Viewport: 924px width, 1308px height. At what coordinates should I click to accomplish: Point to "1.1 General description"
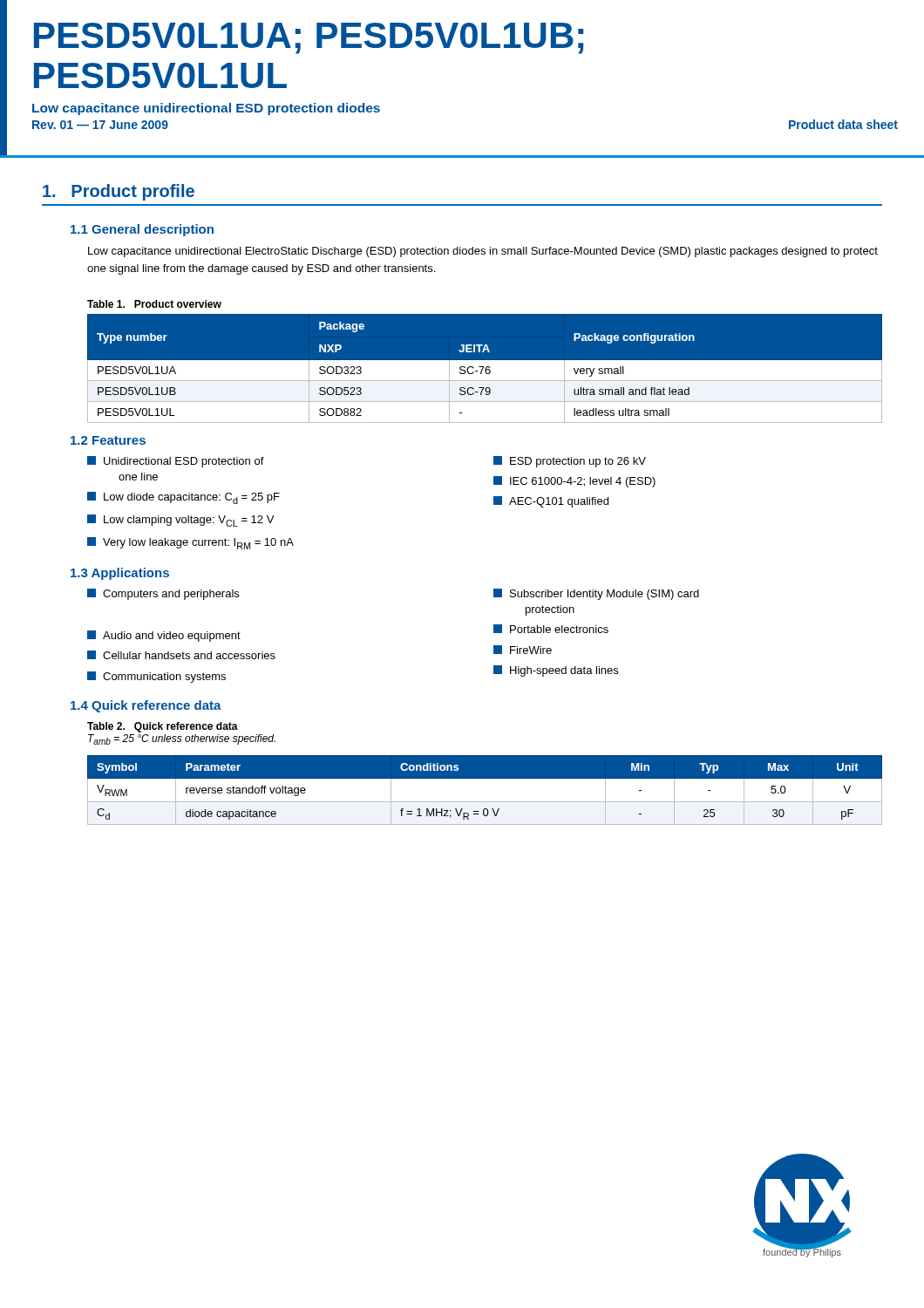point(142,230)
